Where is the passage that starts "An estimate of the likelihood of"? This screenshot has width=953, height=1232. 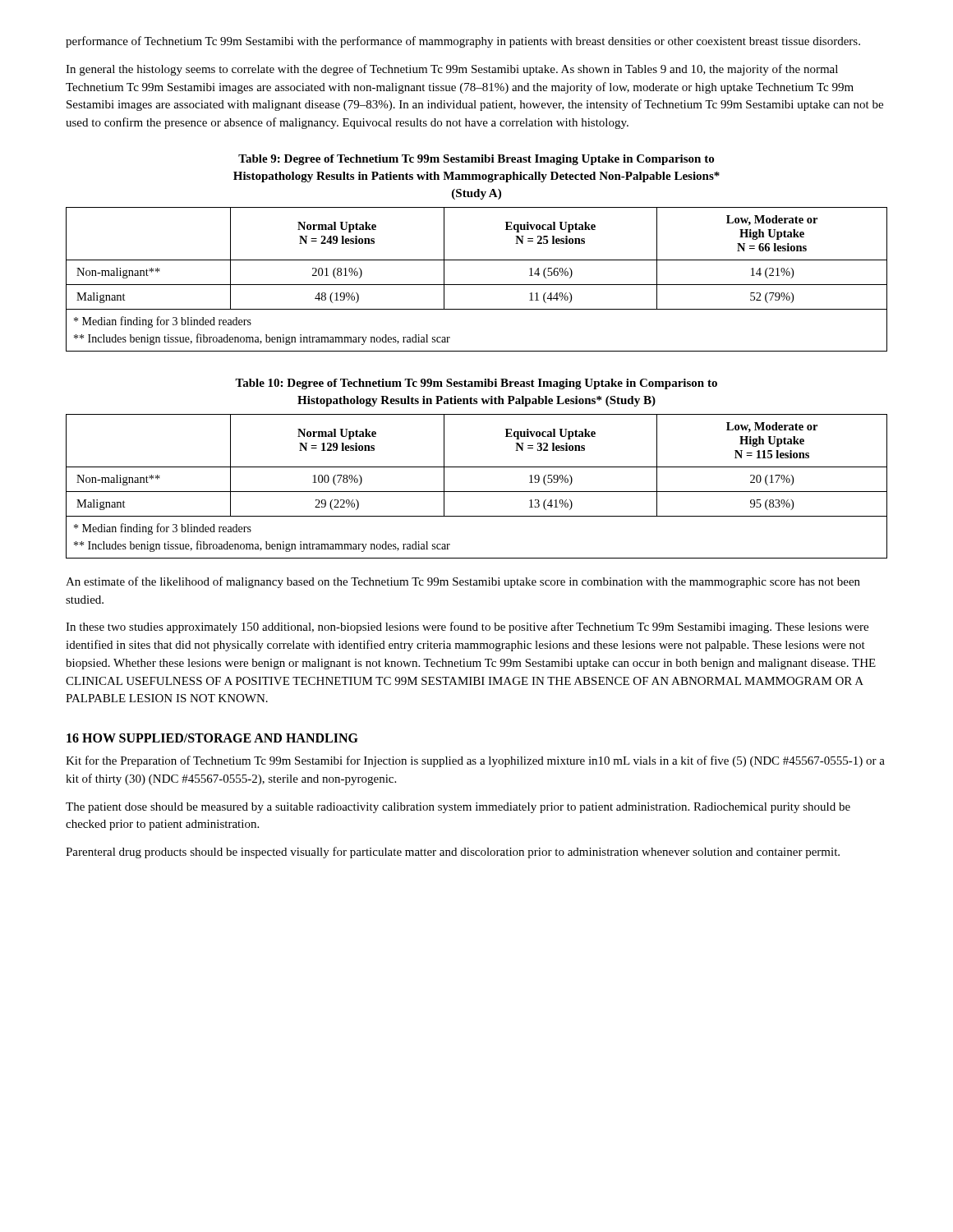[476, 591]
